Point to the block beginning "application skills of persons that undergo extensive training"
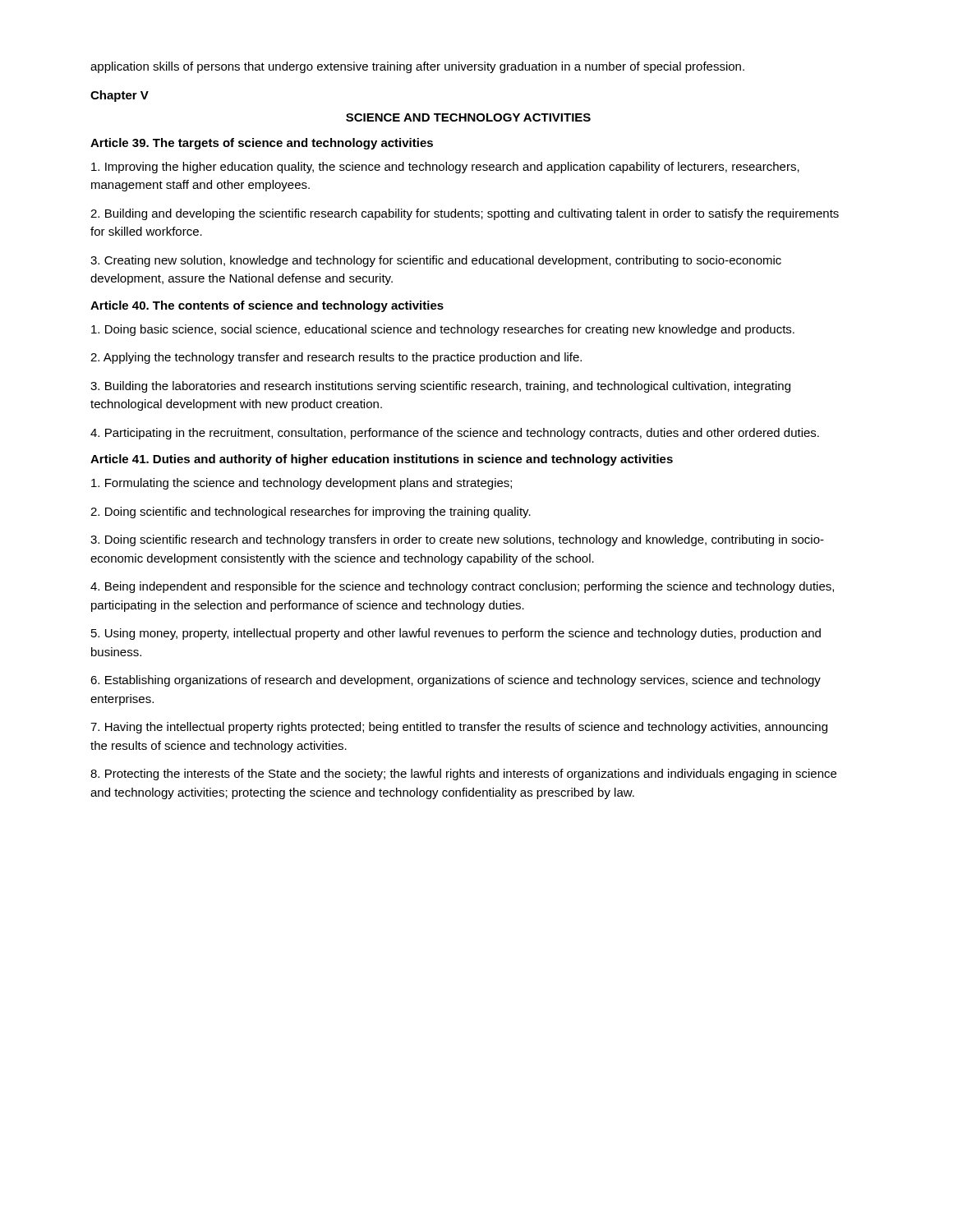The image size is (953, 1232). (418, 66)
